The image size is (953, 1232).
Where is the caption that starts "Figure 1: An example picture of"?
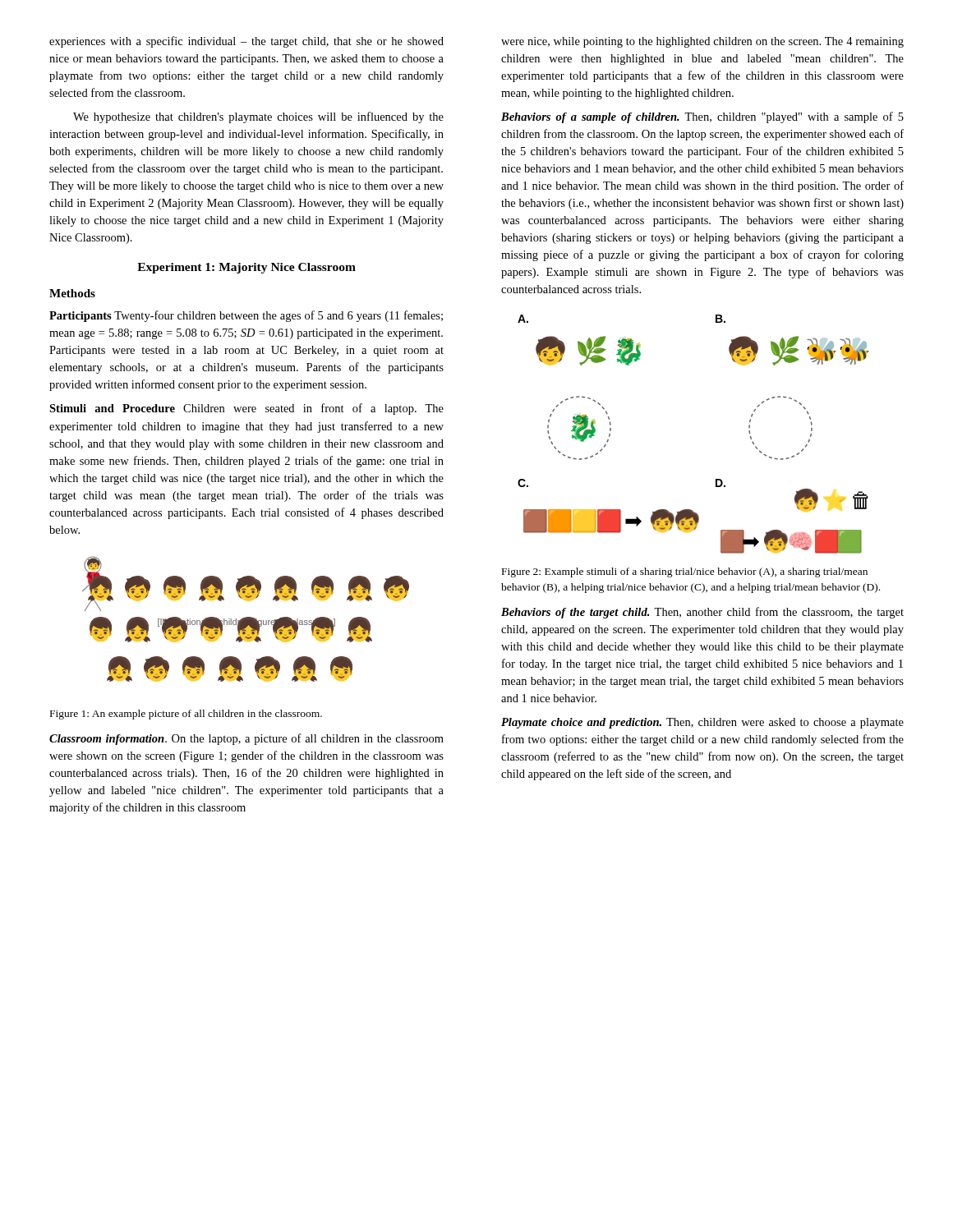coord(246,714)
